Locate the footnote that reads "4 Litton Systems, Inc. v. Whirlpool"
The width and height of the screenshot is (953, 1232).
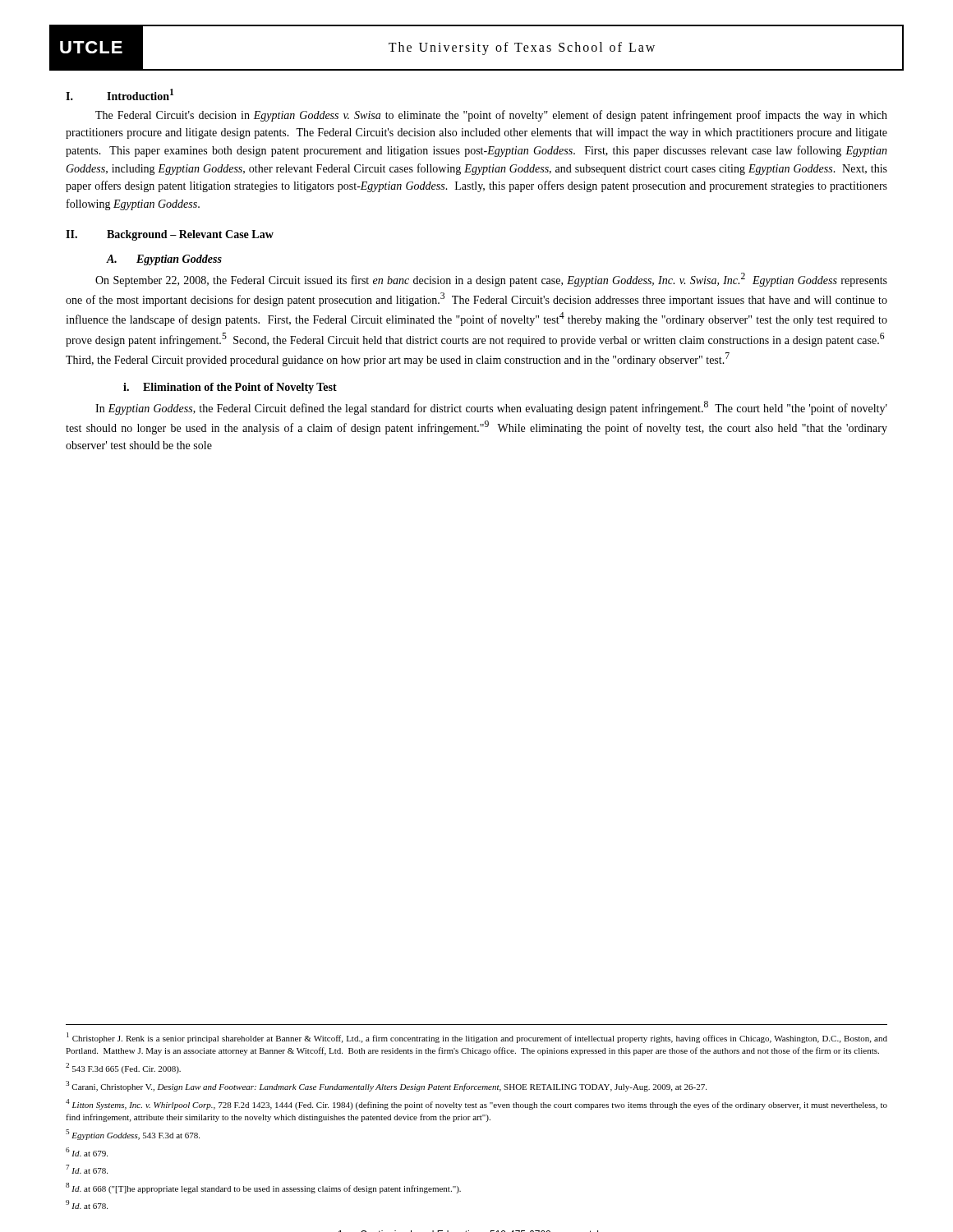point(476,1109)
